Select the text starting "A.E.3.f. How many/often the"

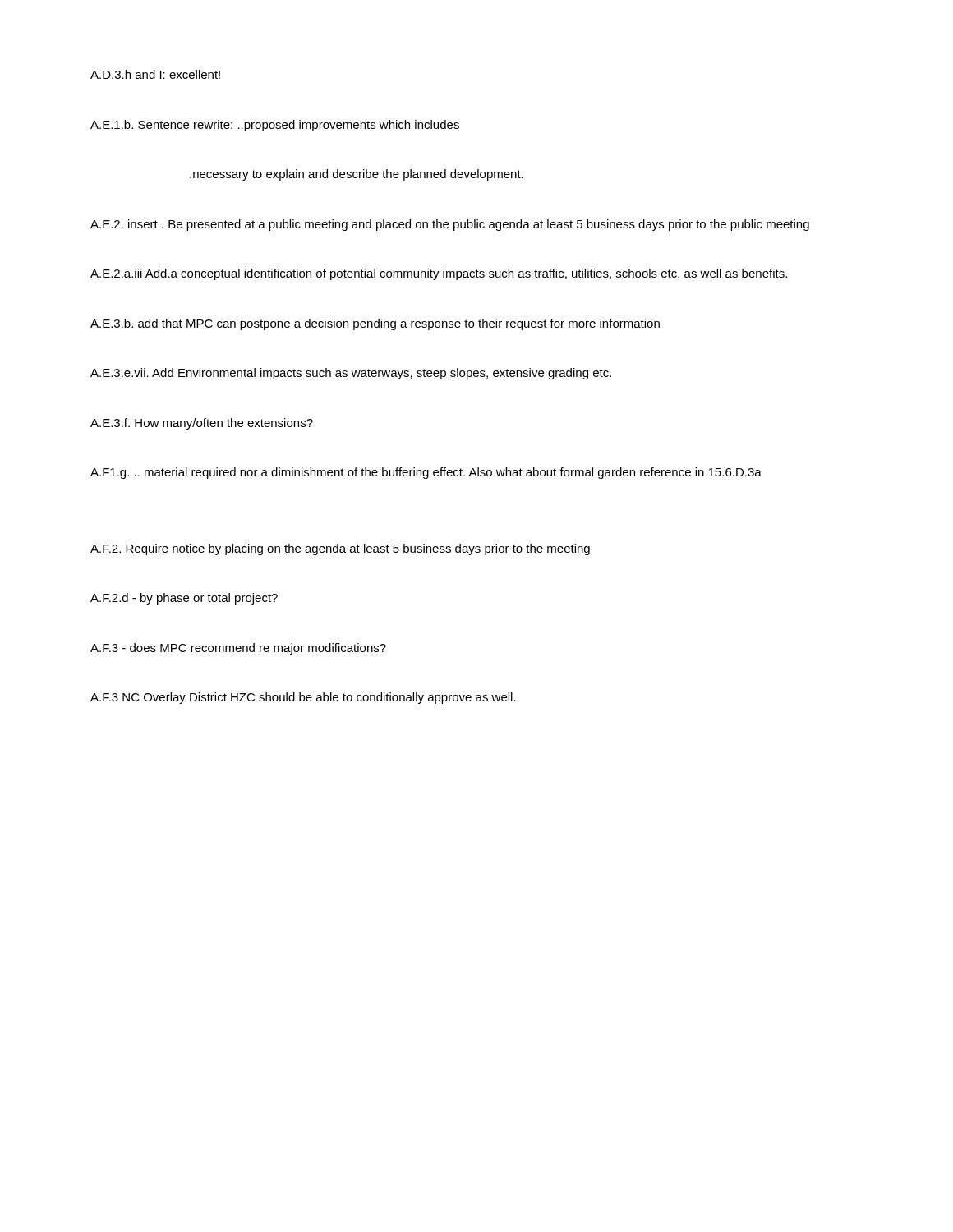click(202, 422)
